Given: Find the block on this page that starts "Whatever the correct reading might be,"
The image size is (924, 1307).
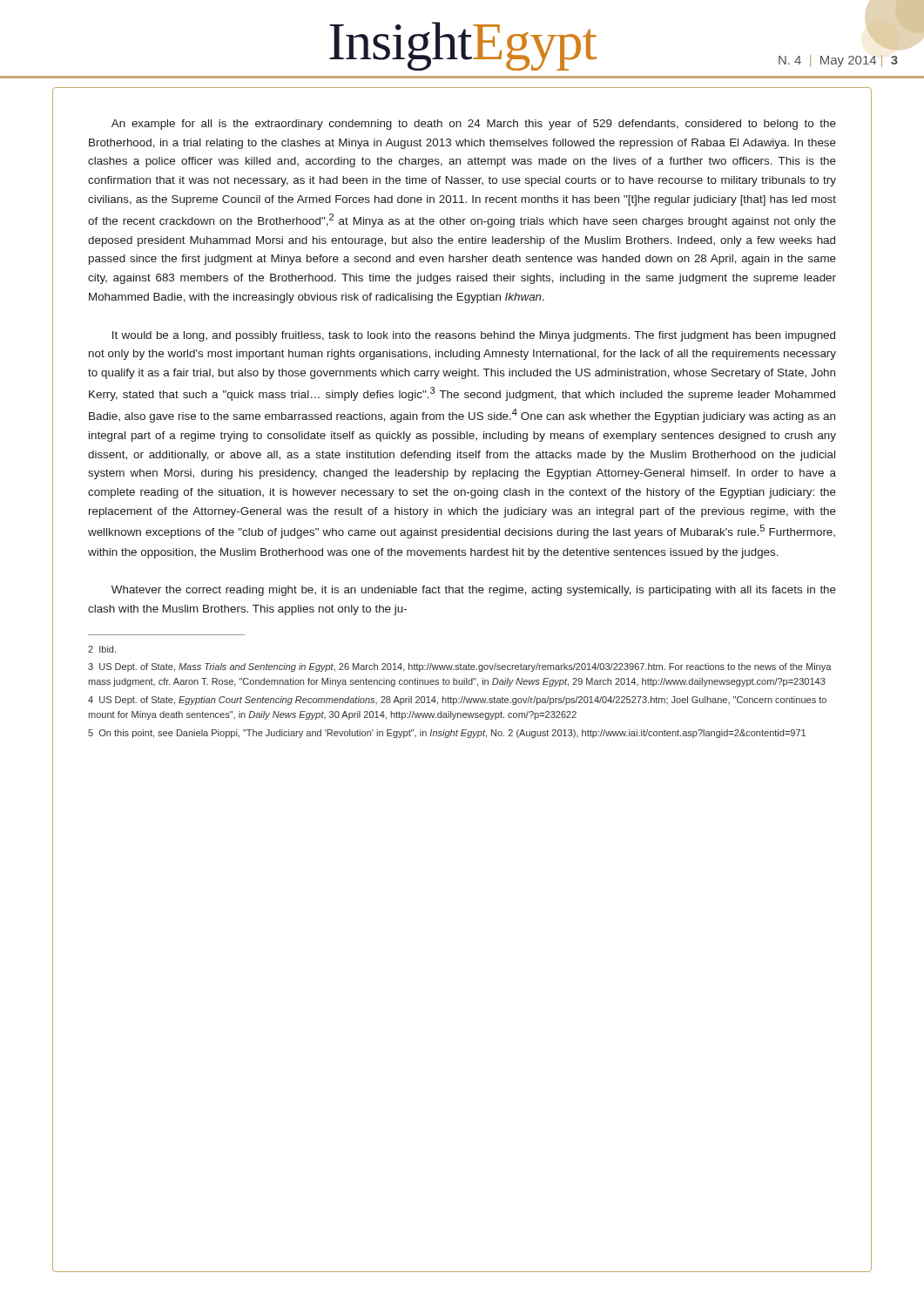Looking at the screenshot, I should 462,600.
